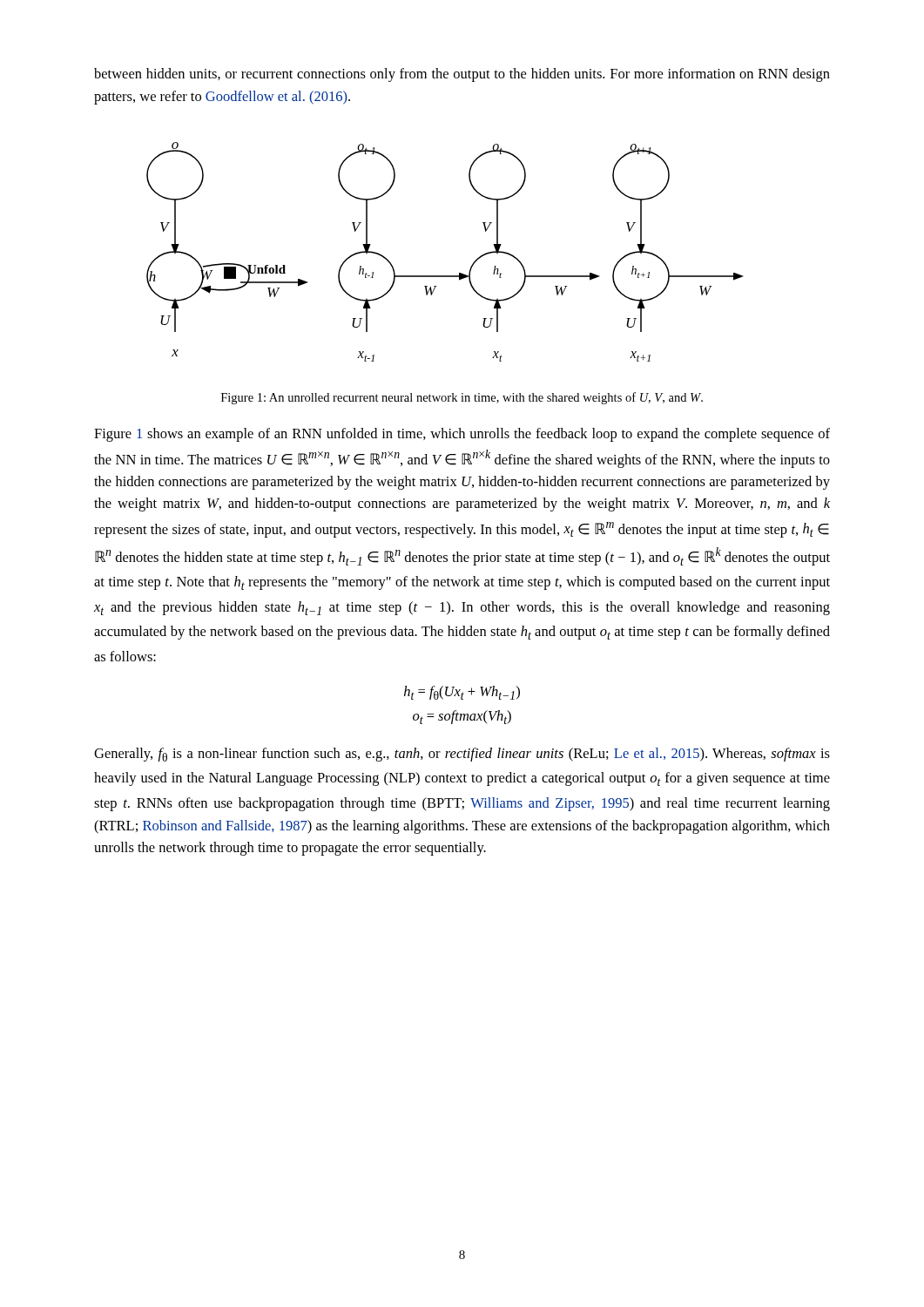Click on the illustration

click(462, 253)
